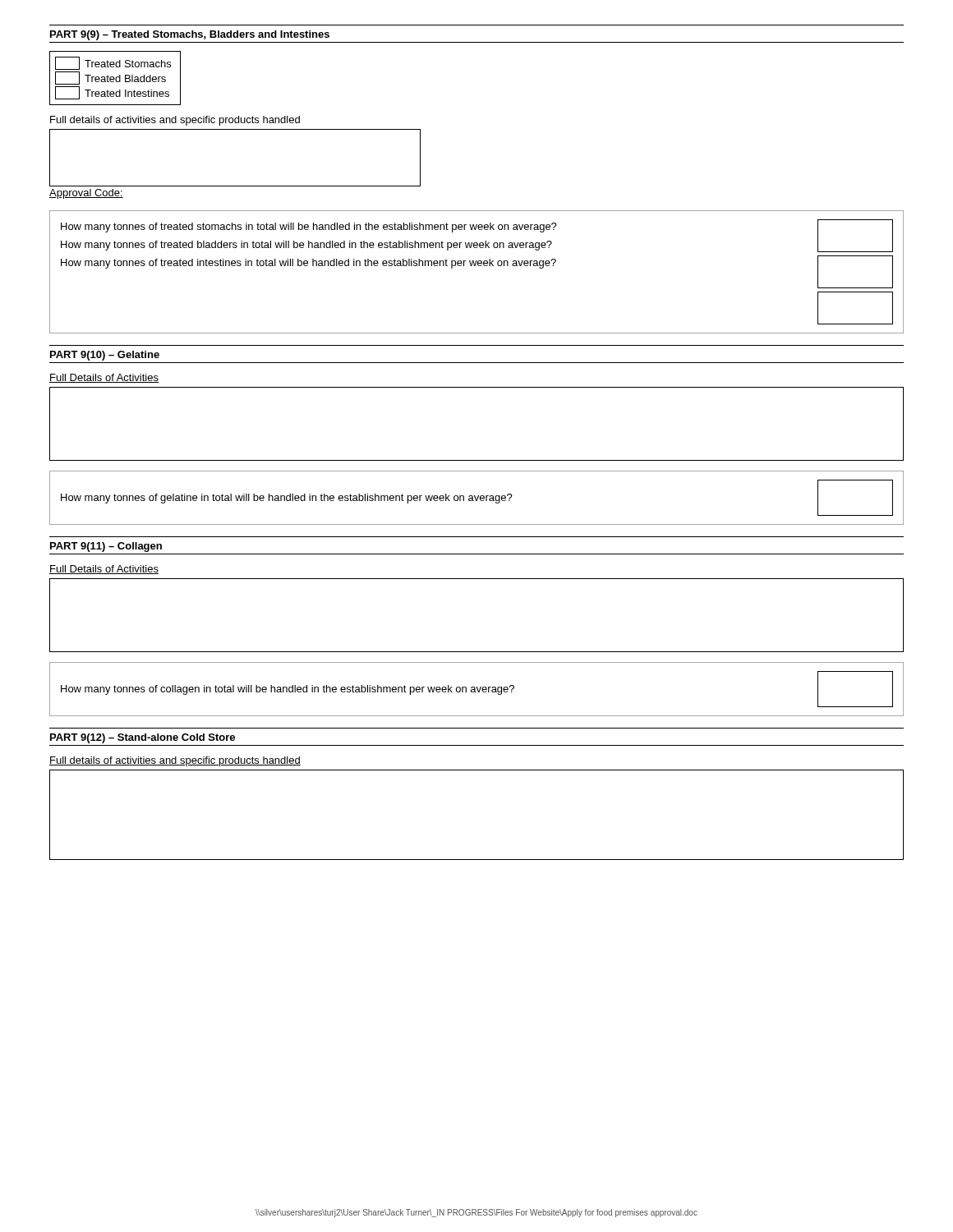
Task: Click on the section header containing "PART 9(9) – Treated Stomachs, Bladders and"
Action: (190, 34)
